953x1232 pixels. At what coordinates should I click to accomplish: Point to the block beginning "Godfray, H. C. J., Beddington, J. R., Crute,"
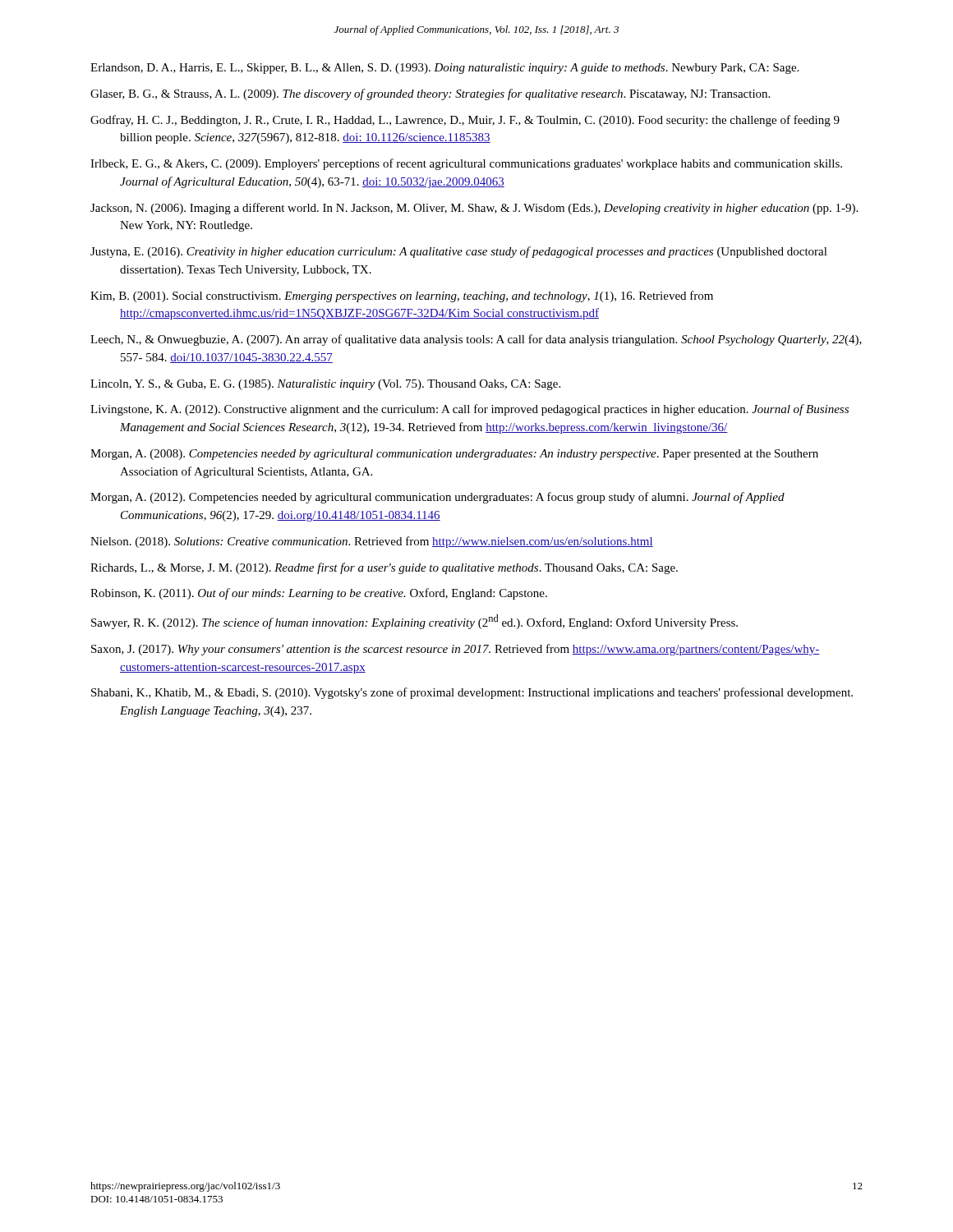[465, 128]
